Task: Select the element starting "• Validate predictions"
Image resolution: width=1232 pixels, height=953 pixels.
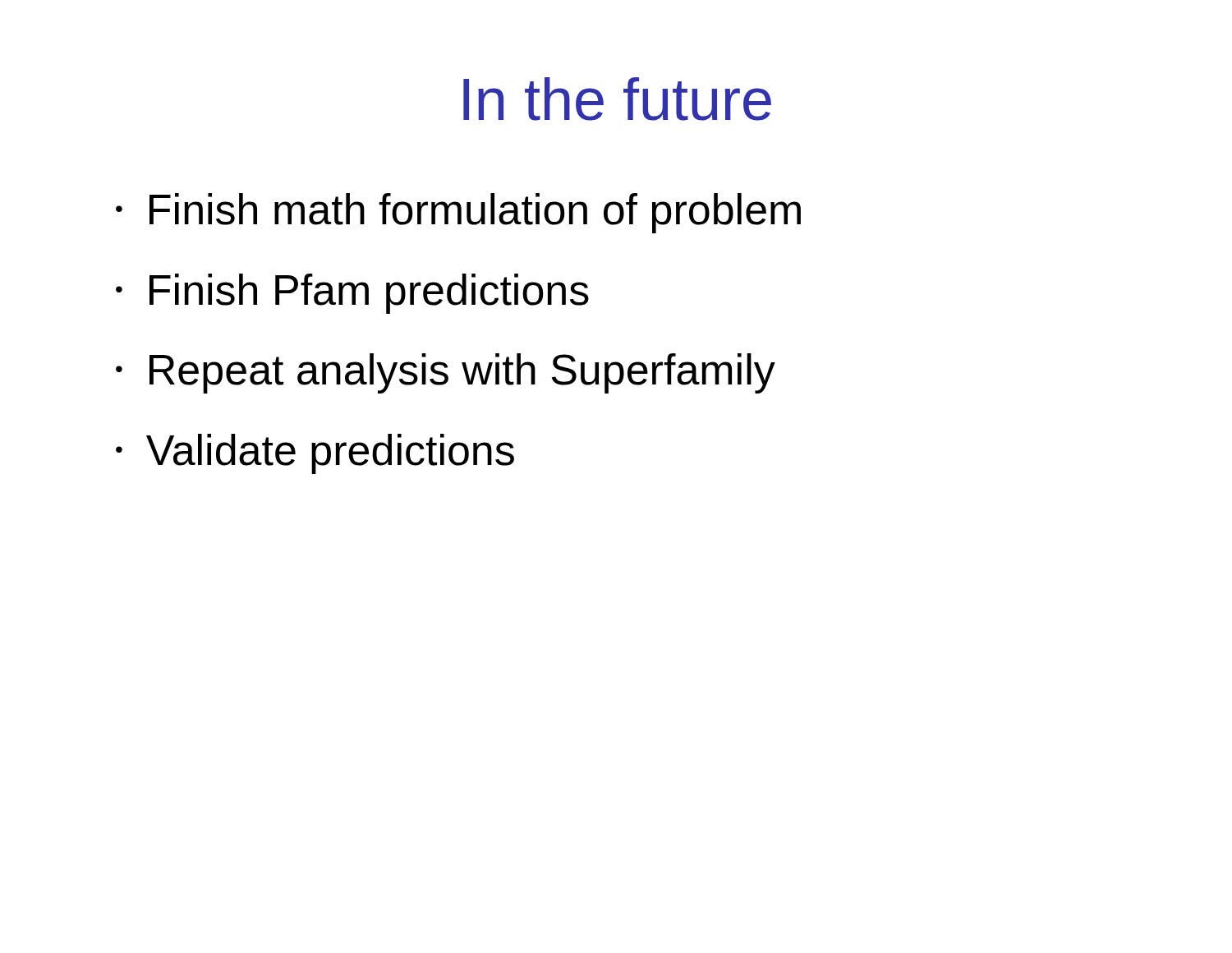Action: click(315, 451)
